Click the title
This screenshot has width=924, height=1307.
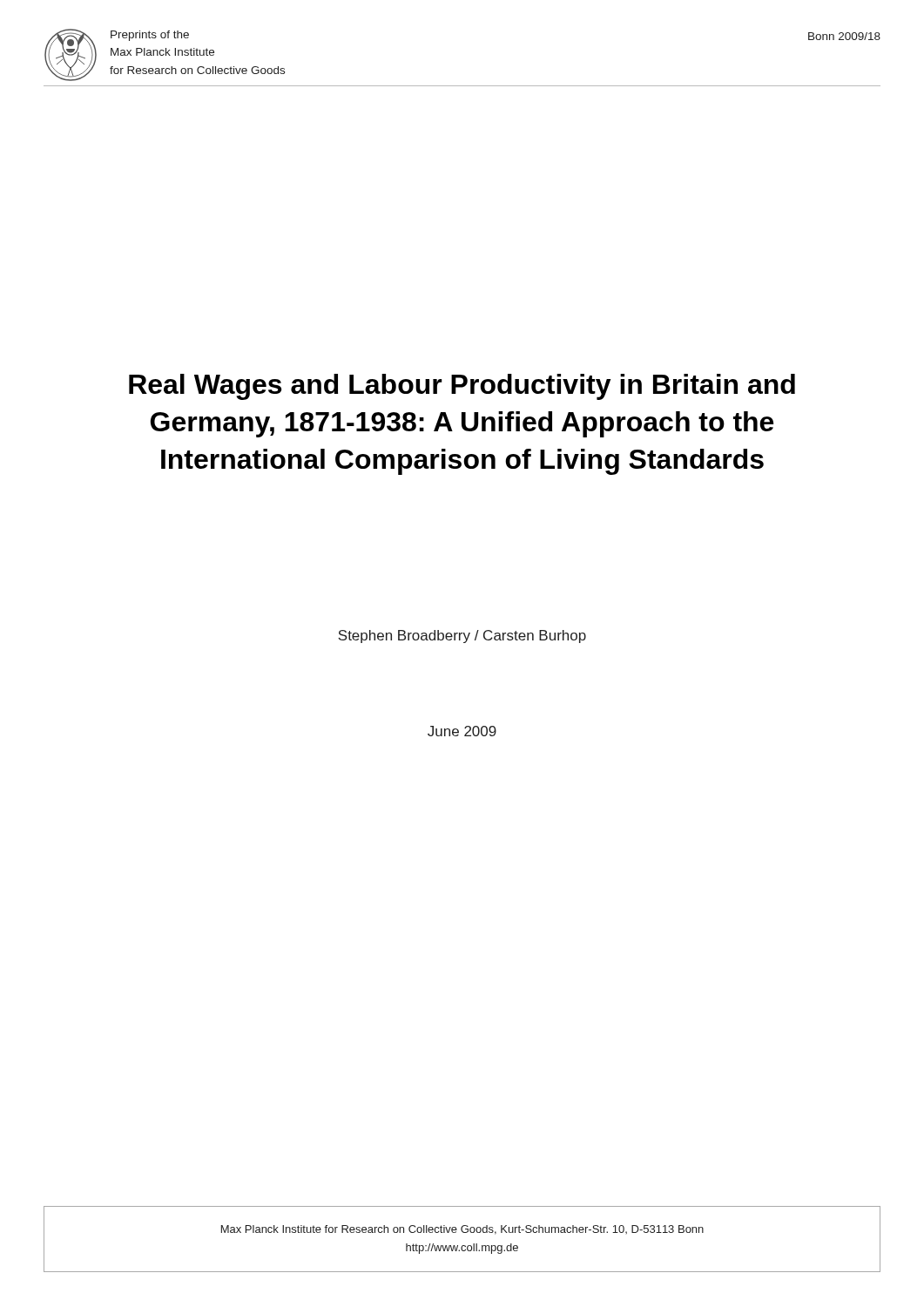(462, 422)
